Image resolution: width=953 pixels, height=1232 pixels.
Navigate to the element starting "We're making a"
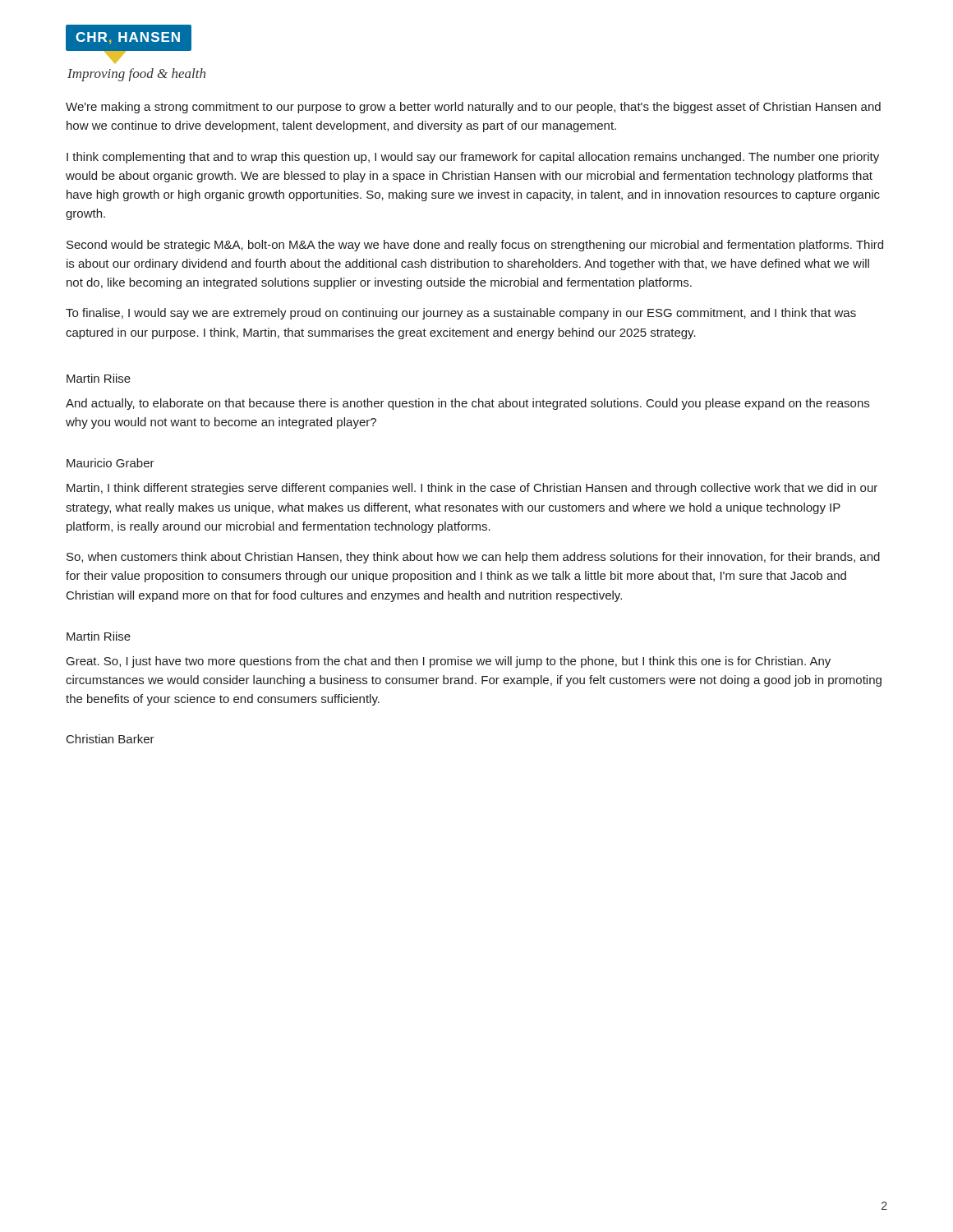click(473, 116)
